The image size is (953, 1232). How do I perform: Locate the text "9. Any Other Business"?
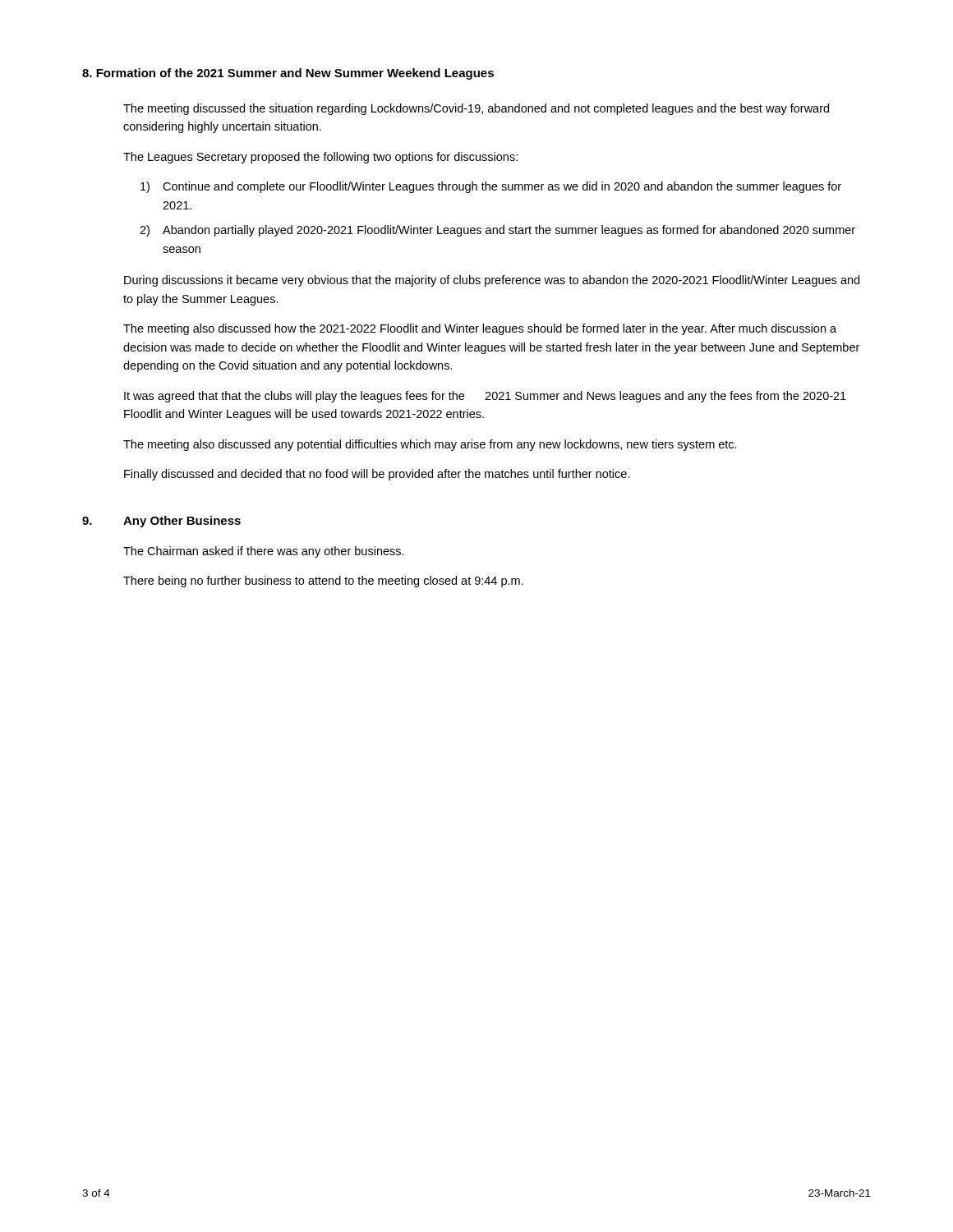(162, 520)
